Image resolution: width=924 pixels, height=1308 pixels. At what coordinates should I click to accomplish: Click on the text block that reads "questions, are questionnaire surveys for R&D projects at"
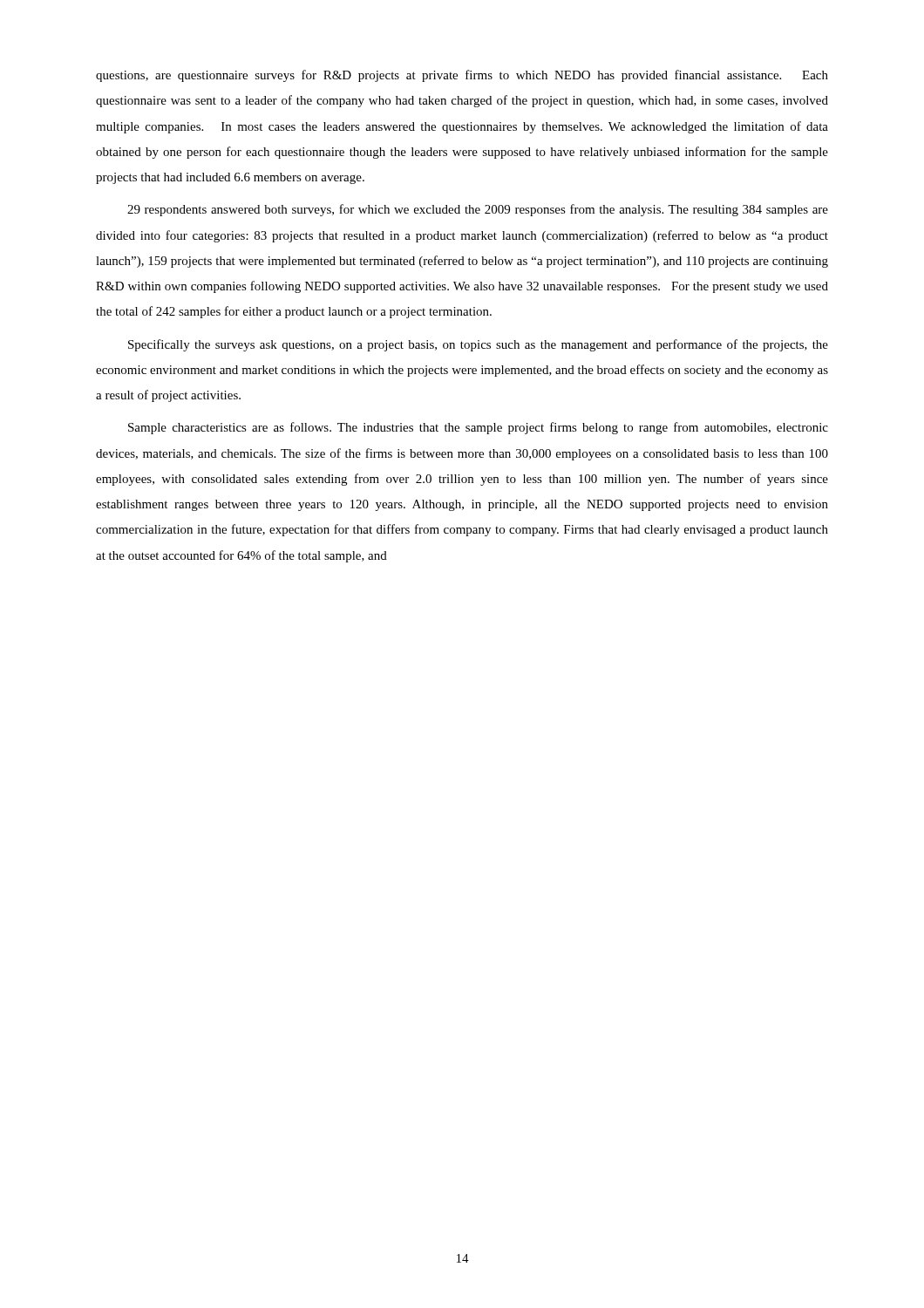[x=462, y=127]
